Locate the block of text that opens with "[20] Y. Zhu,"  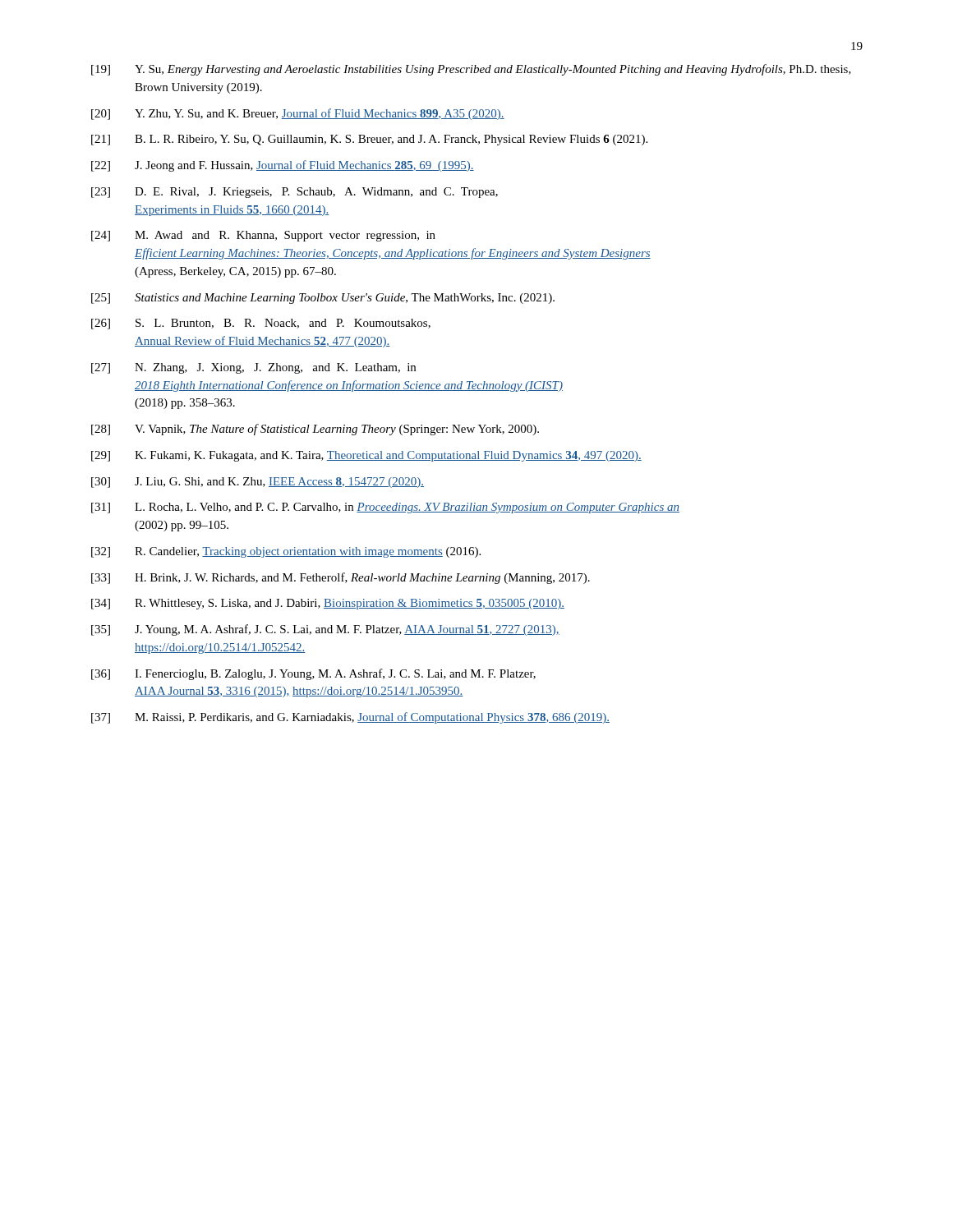coord(476,114)
